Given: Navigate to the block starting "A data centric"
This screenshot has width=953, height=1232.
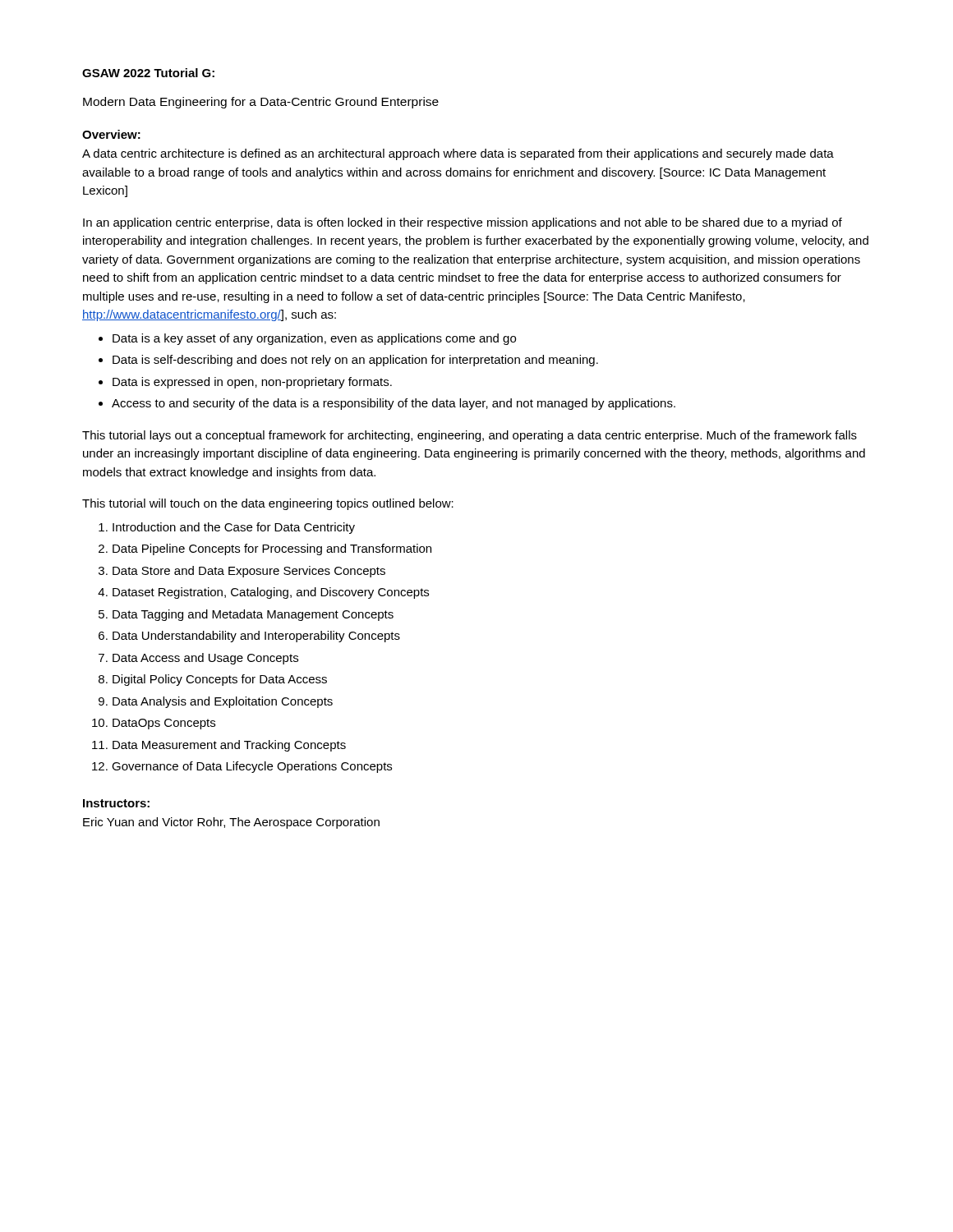Looking at the screenshot, I should [458, 172].
